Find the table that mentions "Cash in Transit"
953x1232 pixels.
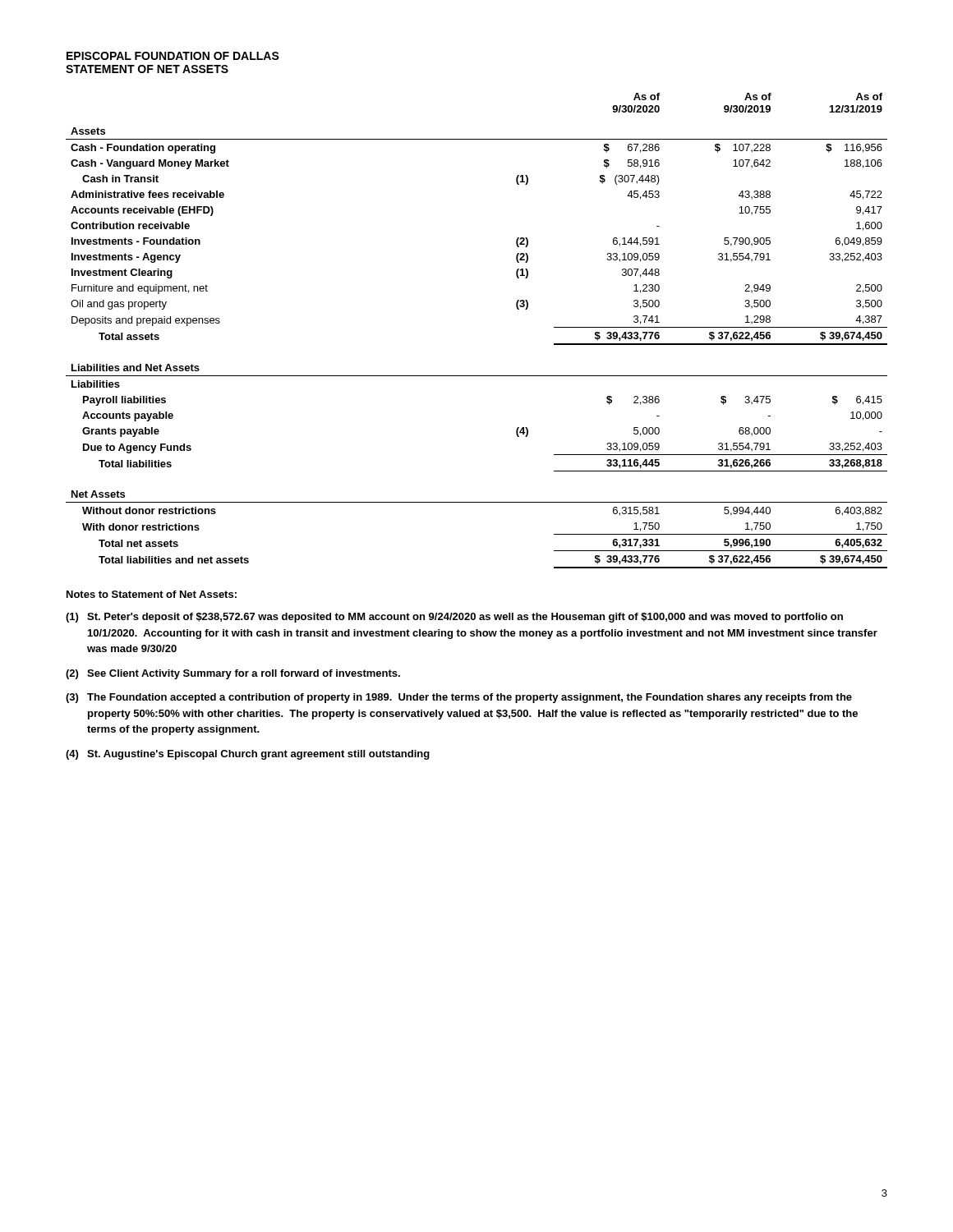476,329
